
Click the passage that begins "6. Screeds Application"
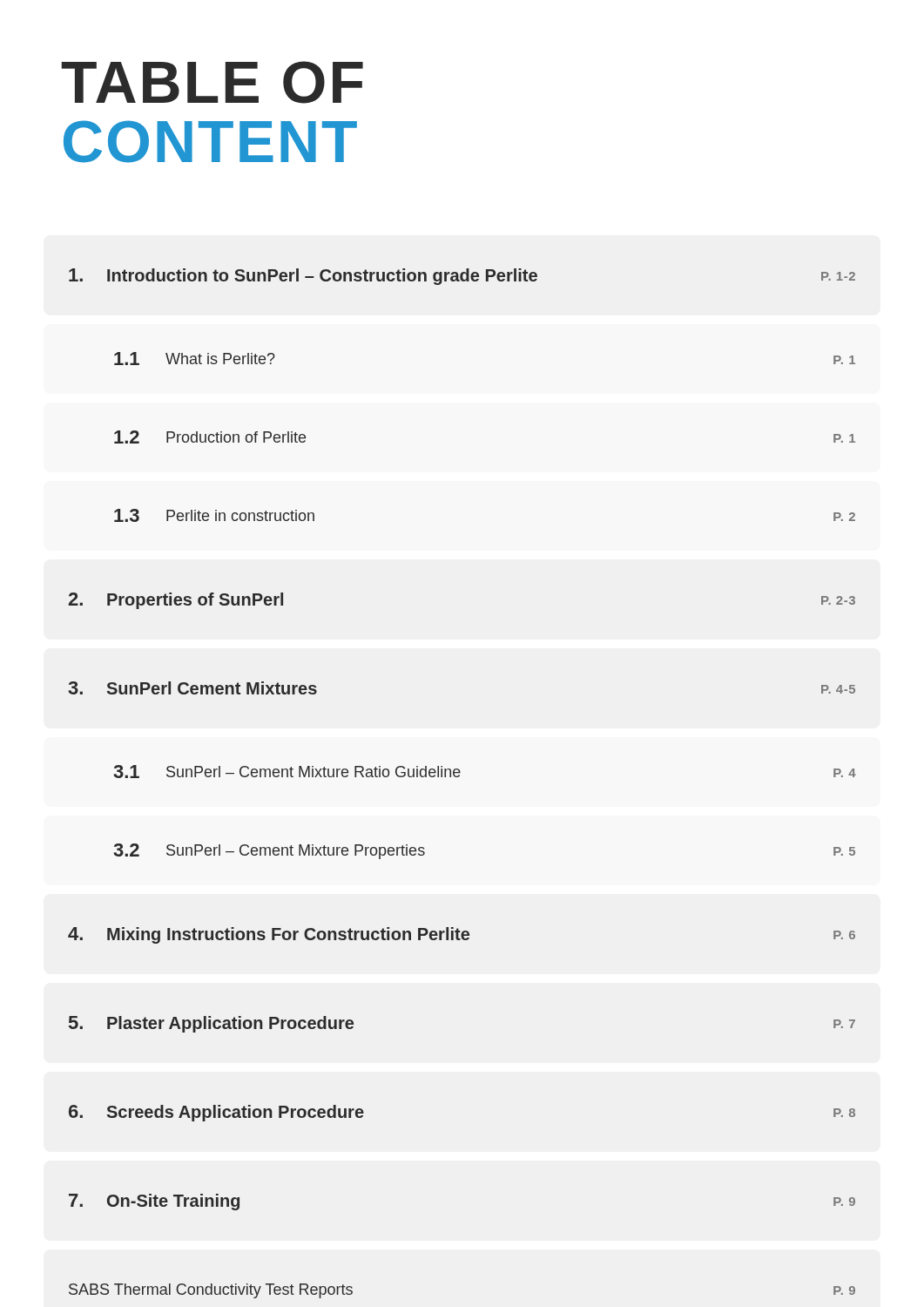pos(239,1113)
